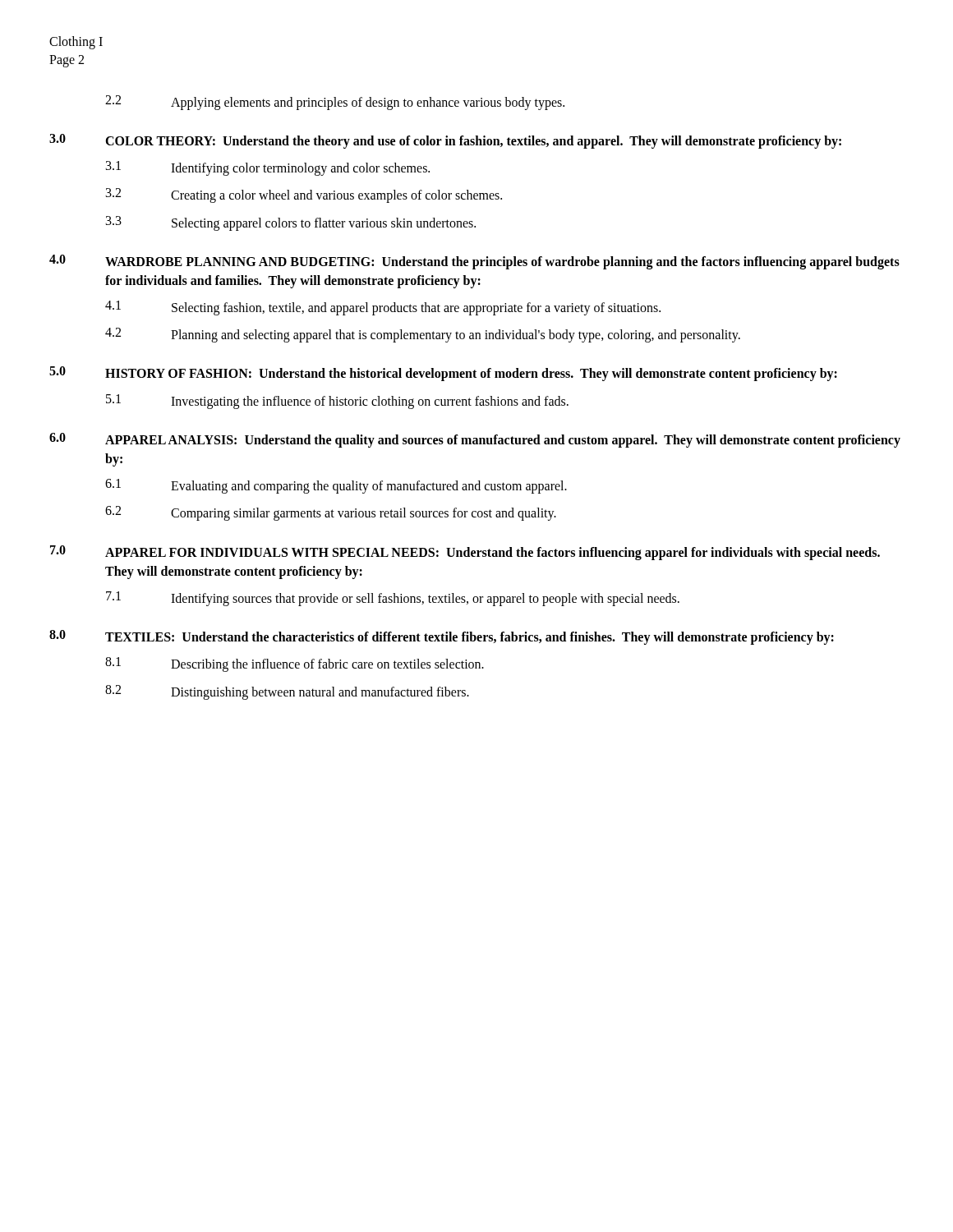Navigate to the region starting "8.0 TEXTILES: Understand the characteristics of different"
Screen dimensions: 1232x953
point(442,637)
